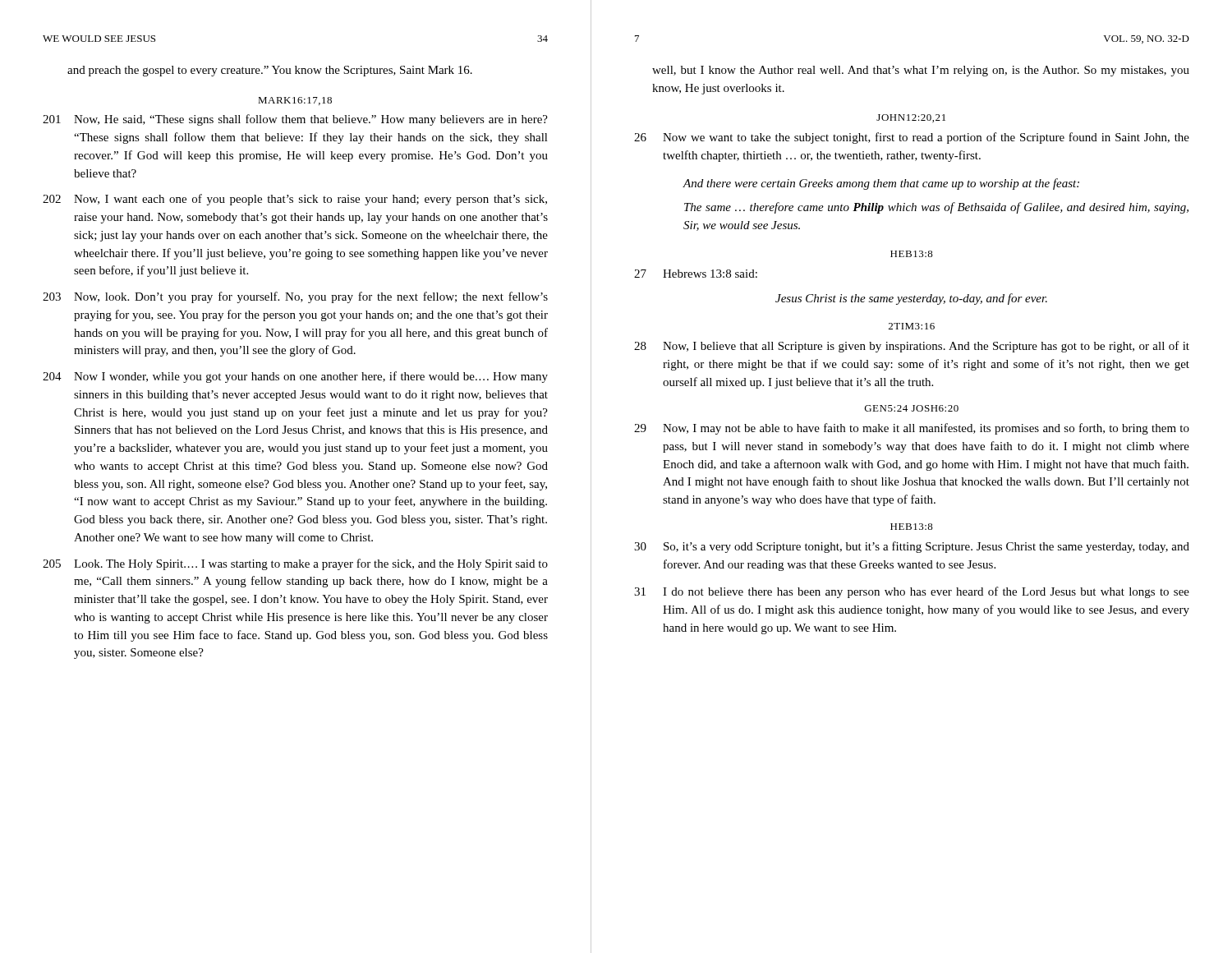Where is the passage that starts "29 Now, I"?
The height and width of the screenshot is (953, 1232).
pos(912,465)
